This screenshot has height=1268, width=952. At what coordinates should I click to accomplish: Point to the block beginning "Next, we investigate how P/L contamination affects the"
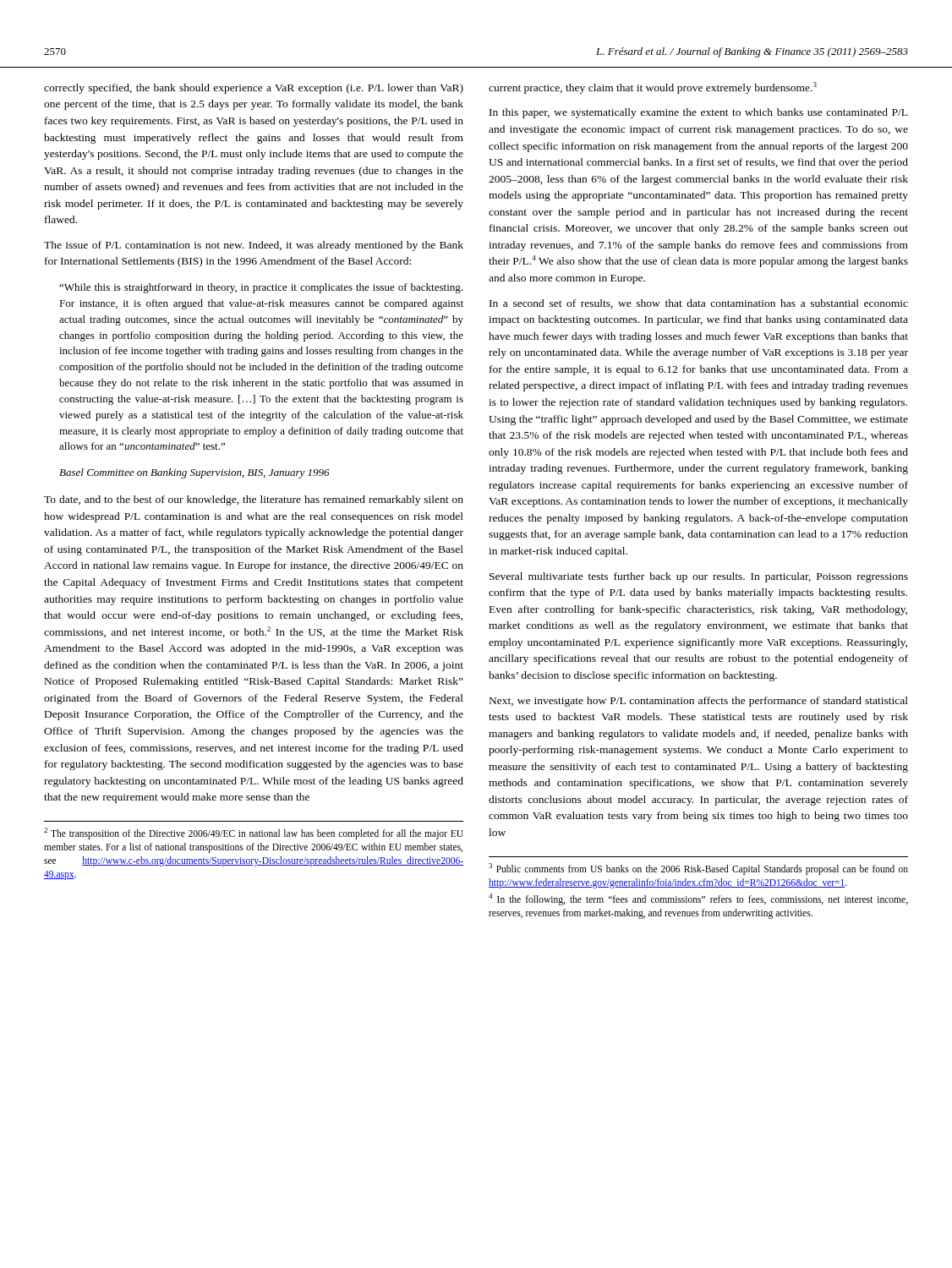(x=698, y=766)
